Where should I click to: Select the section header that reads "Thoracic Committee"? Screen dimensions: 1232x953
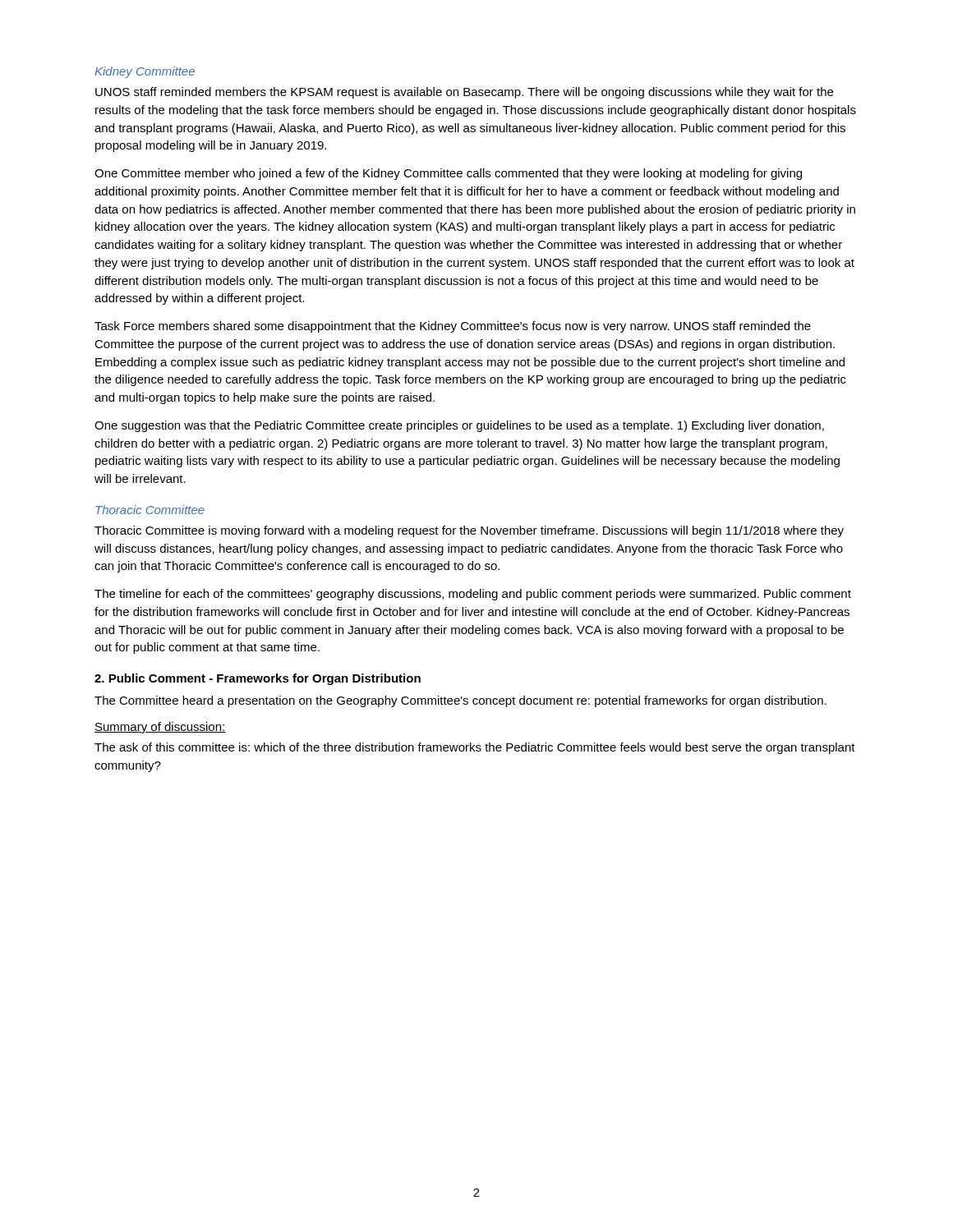(150, 509)
